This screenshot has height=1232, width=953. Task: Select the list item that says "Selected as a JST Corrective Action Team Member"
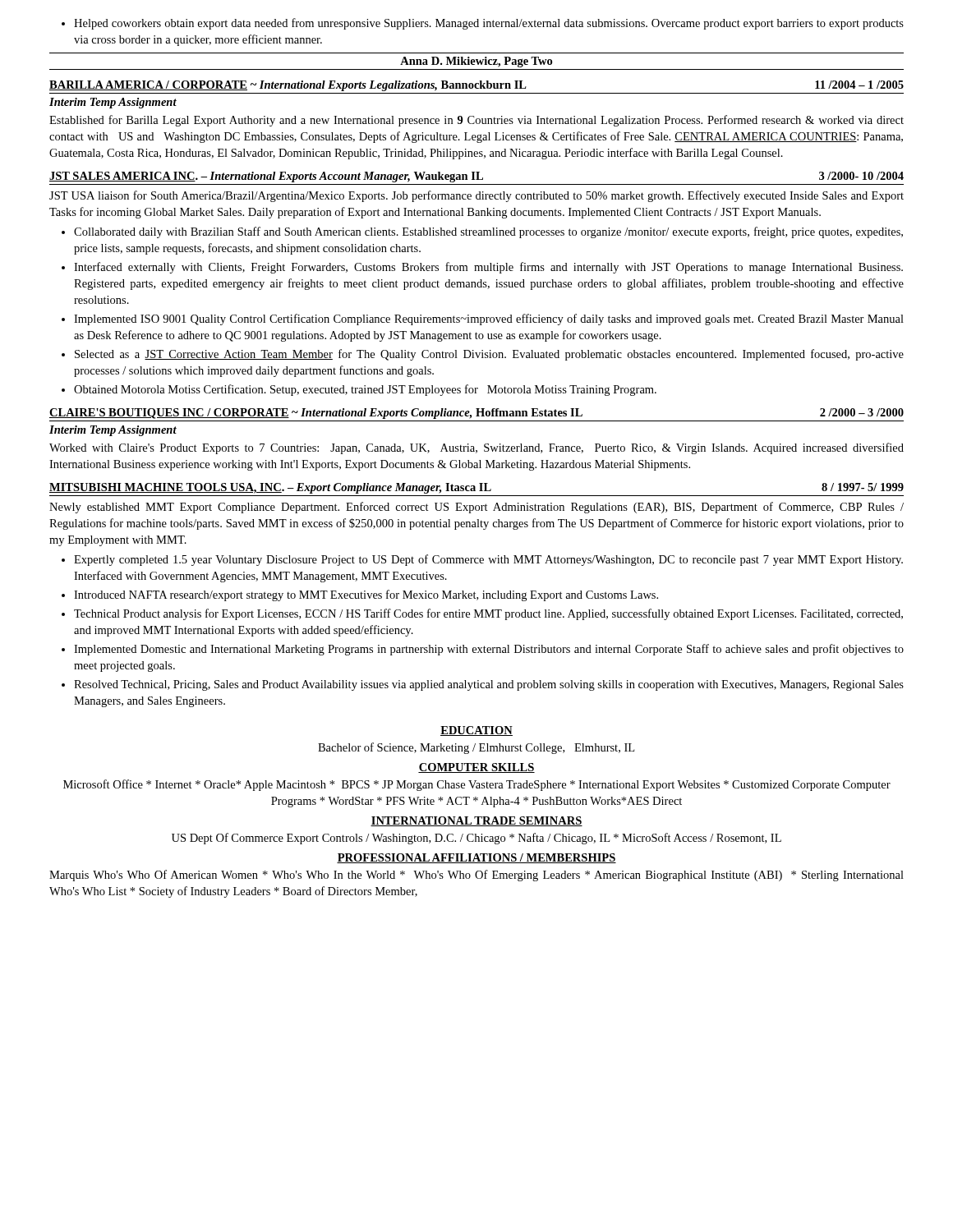(489, 362)
